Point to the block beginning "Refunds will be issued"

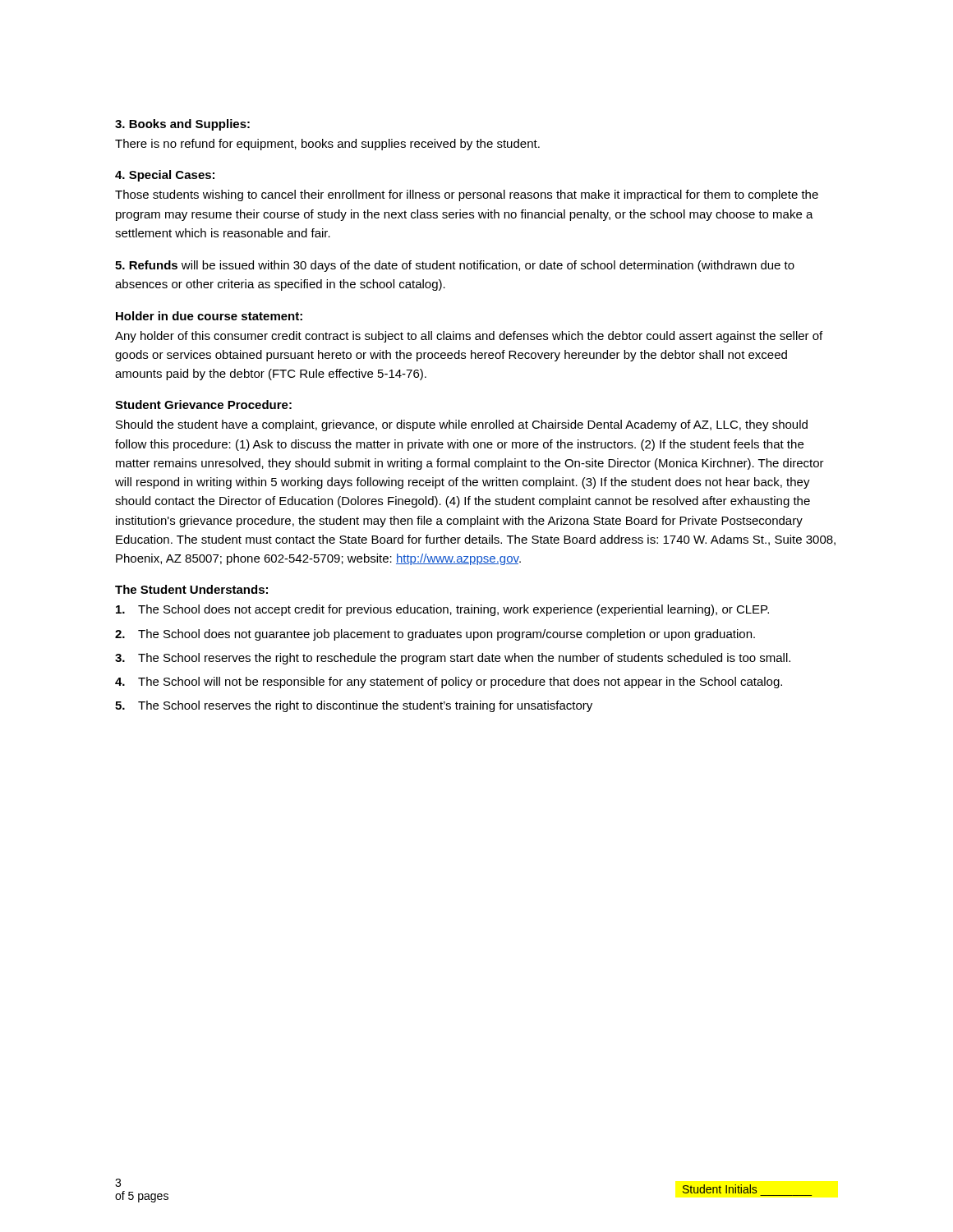pyautogui.click(x=455, y=274)
